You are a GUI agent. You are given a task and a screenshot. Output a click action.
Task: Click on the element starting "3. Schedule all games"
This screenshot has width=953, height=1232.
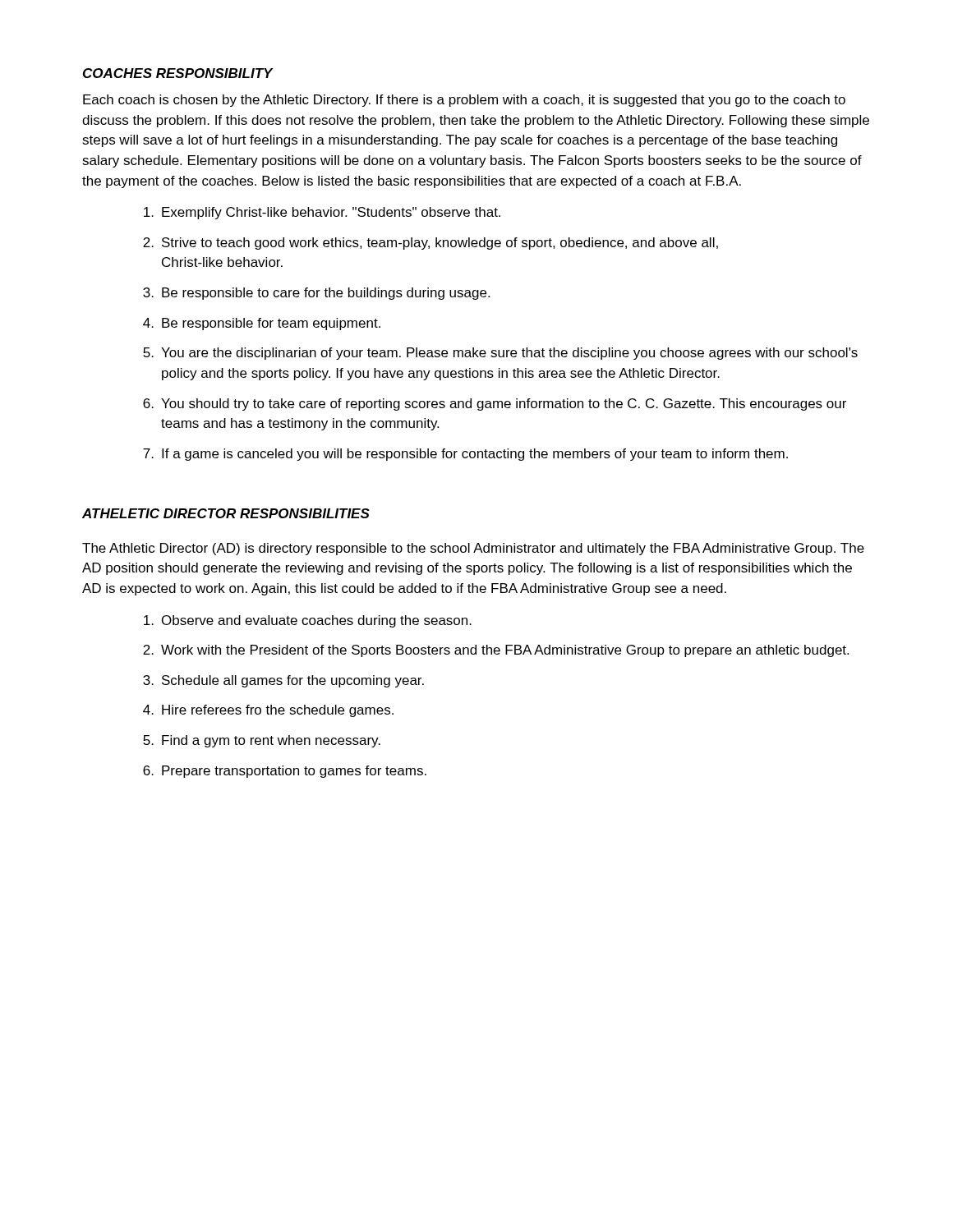click(x=283, y=681)
